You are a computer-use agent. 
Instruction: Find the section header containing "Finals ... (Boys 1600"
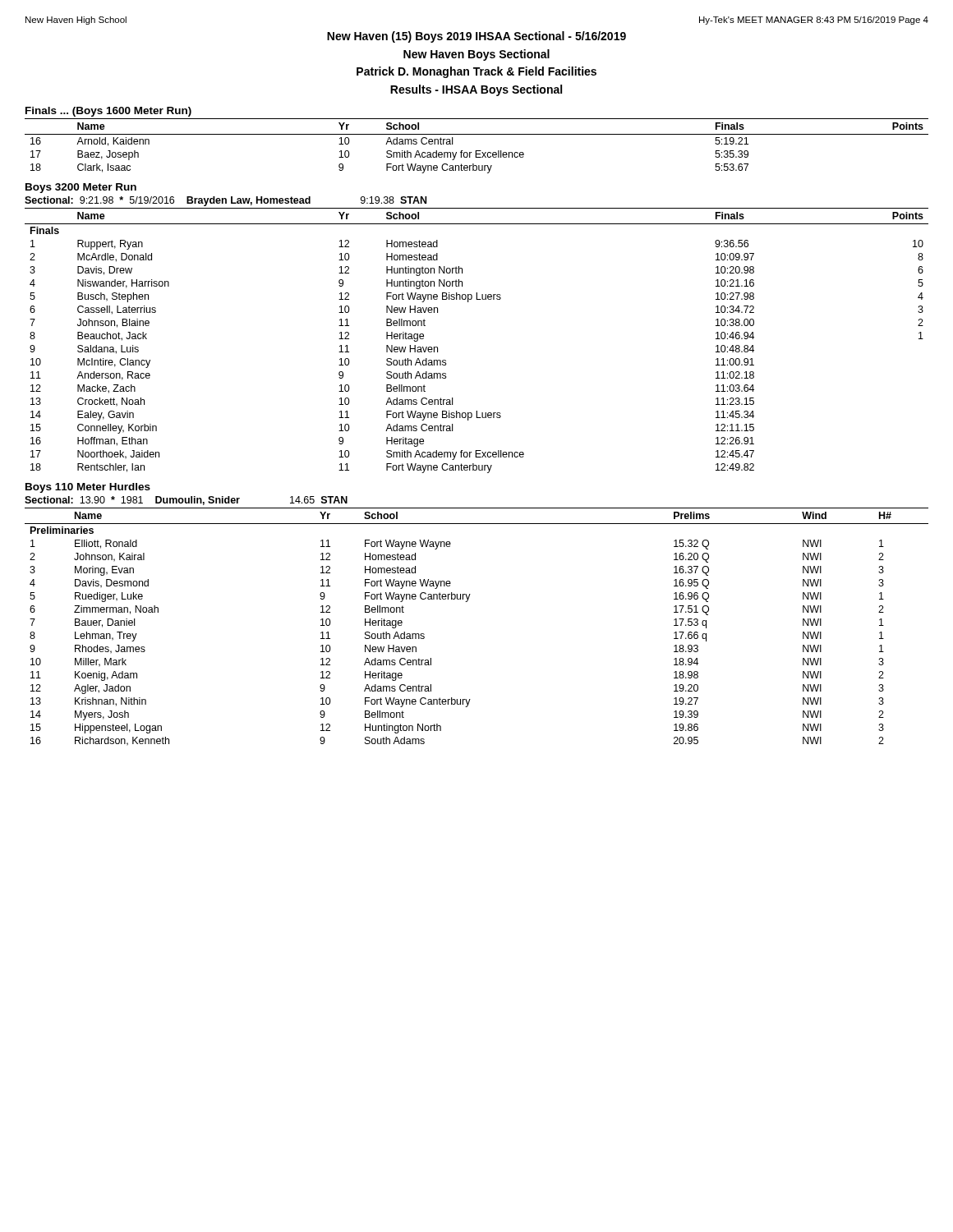click(x=108, y=110)
